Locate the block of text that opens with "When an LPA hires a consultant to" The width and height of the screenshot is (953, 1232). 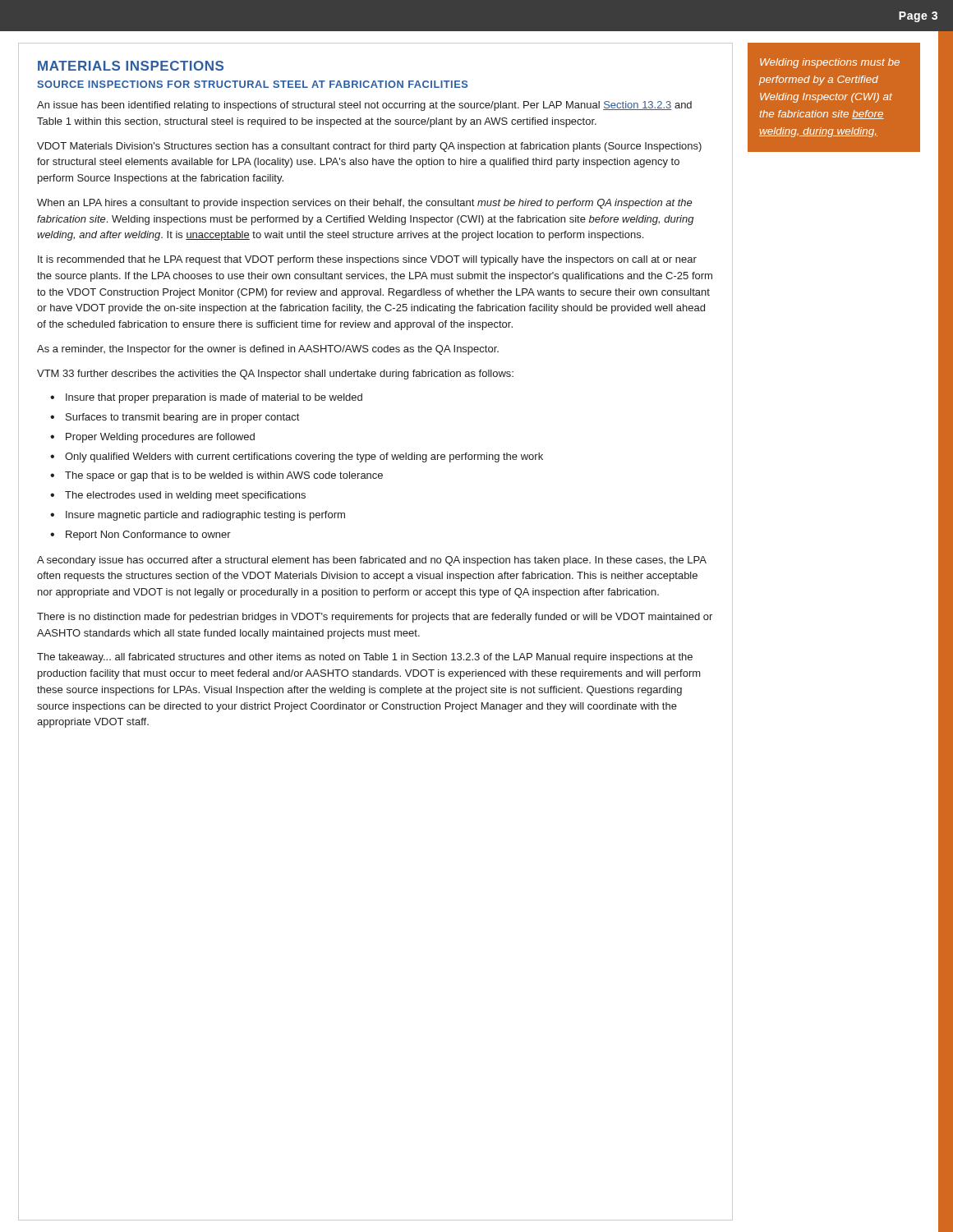point(375,219)
